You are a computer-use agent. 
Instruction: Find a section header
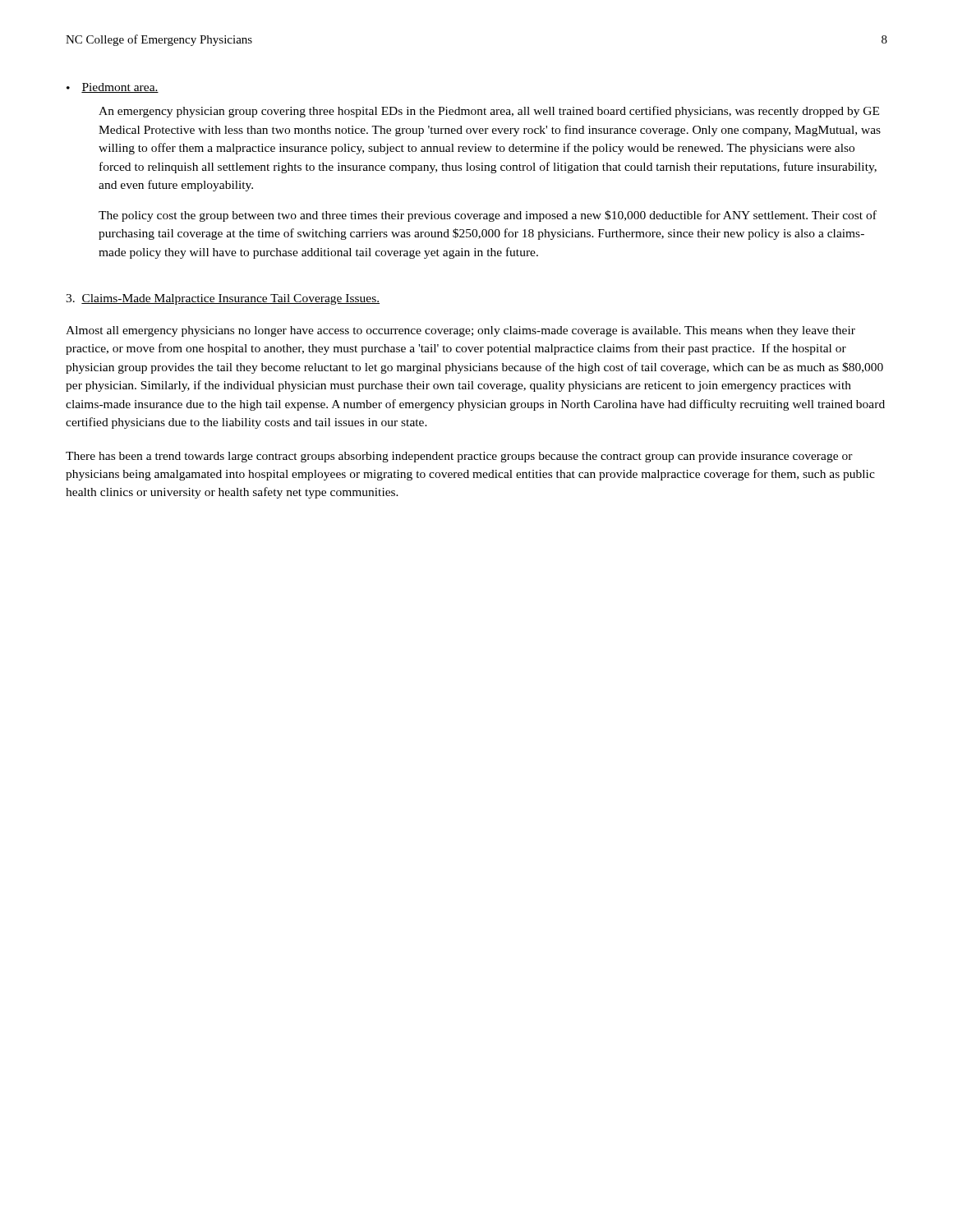[223, 298]
